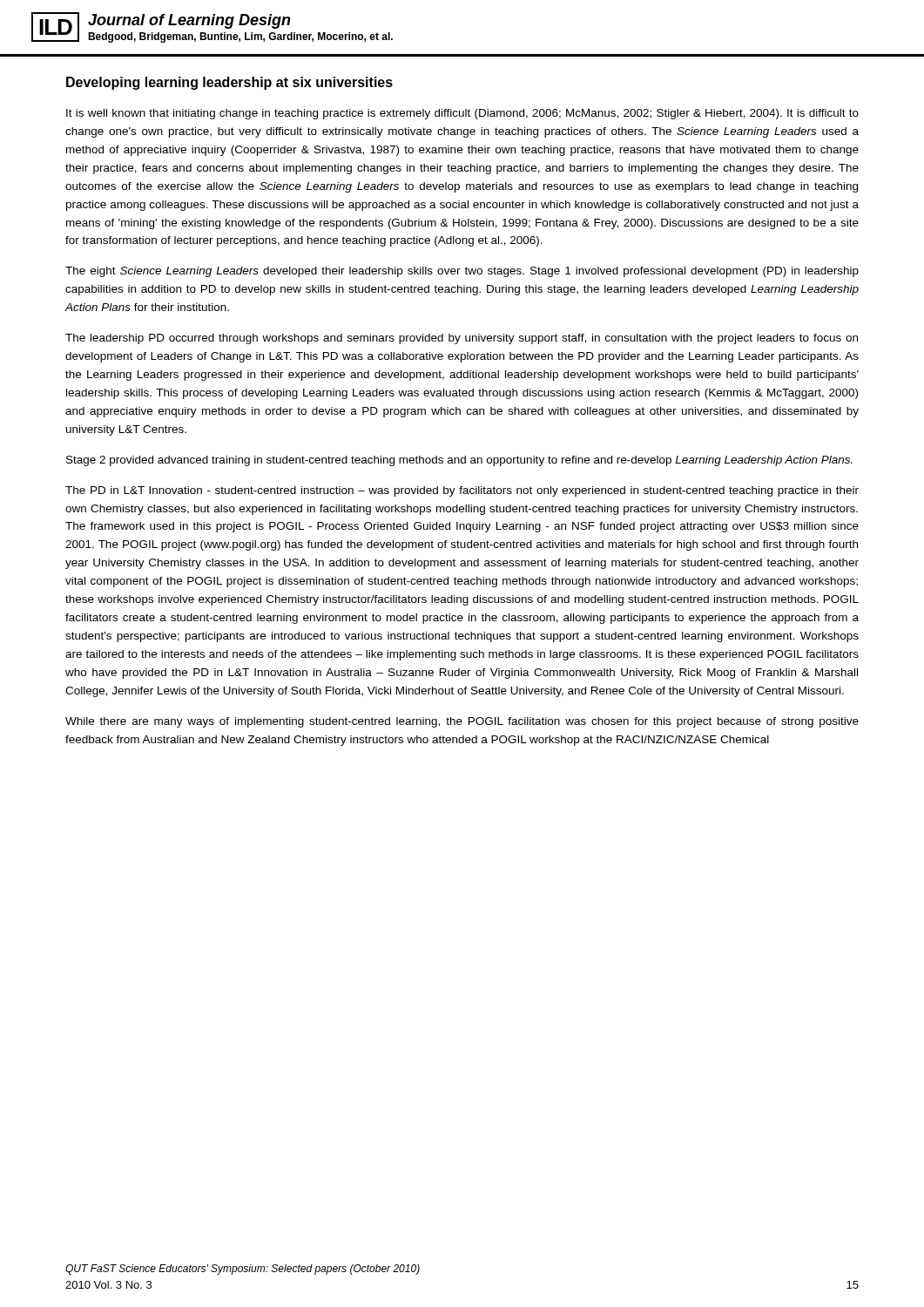
Task: Navigate to the block starting "Stage 2 provided advanced training in student-centred teaching"
Action: pyautogui.click(x=460, y=459)
